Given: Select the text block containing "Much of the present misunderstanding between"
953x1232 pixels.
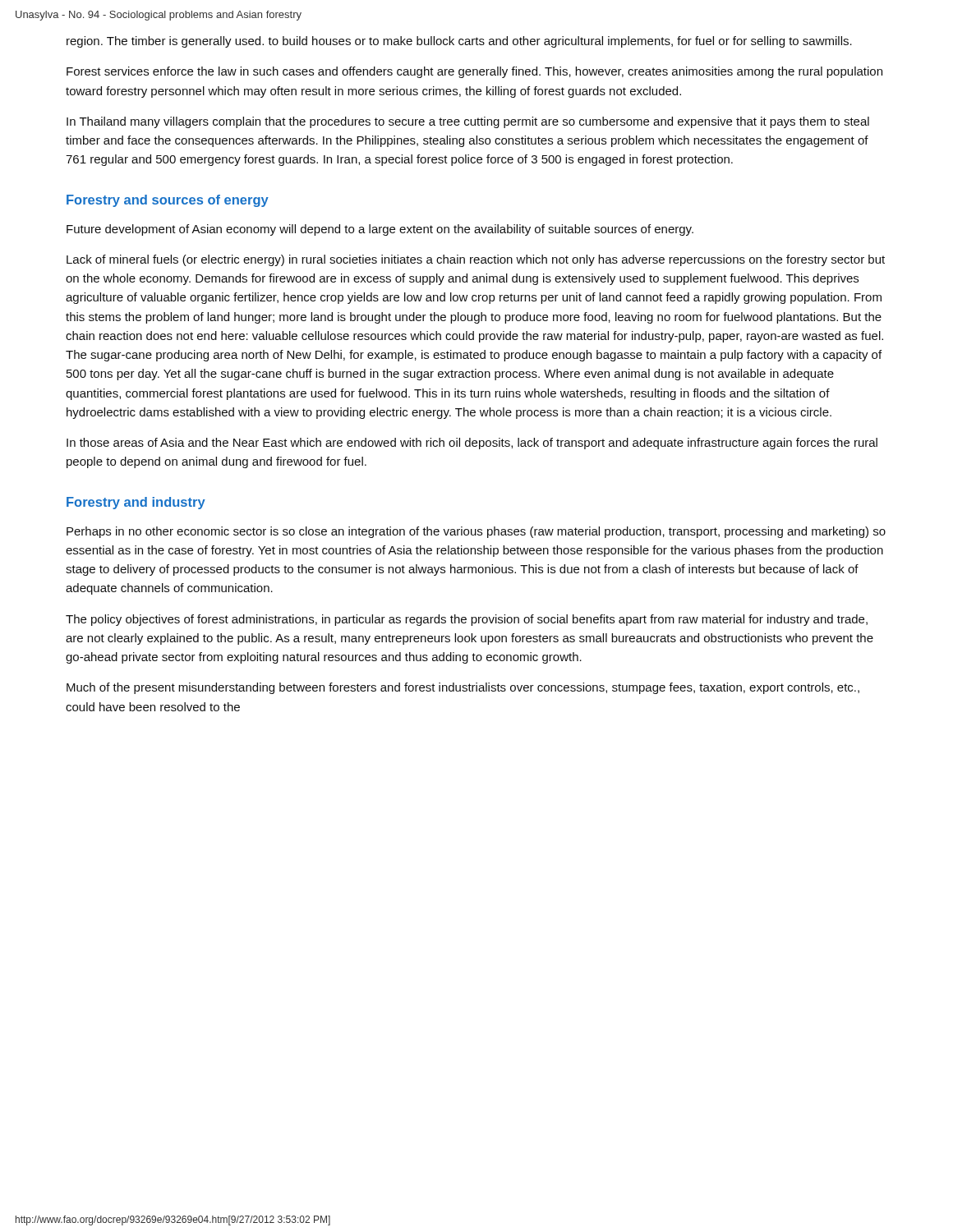Looking at the screenshot, I should point(463,697).
